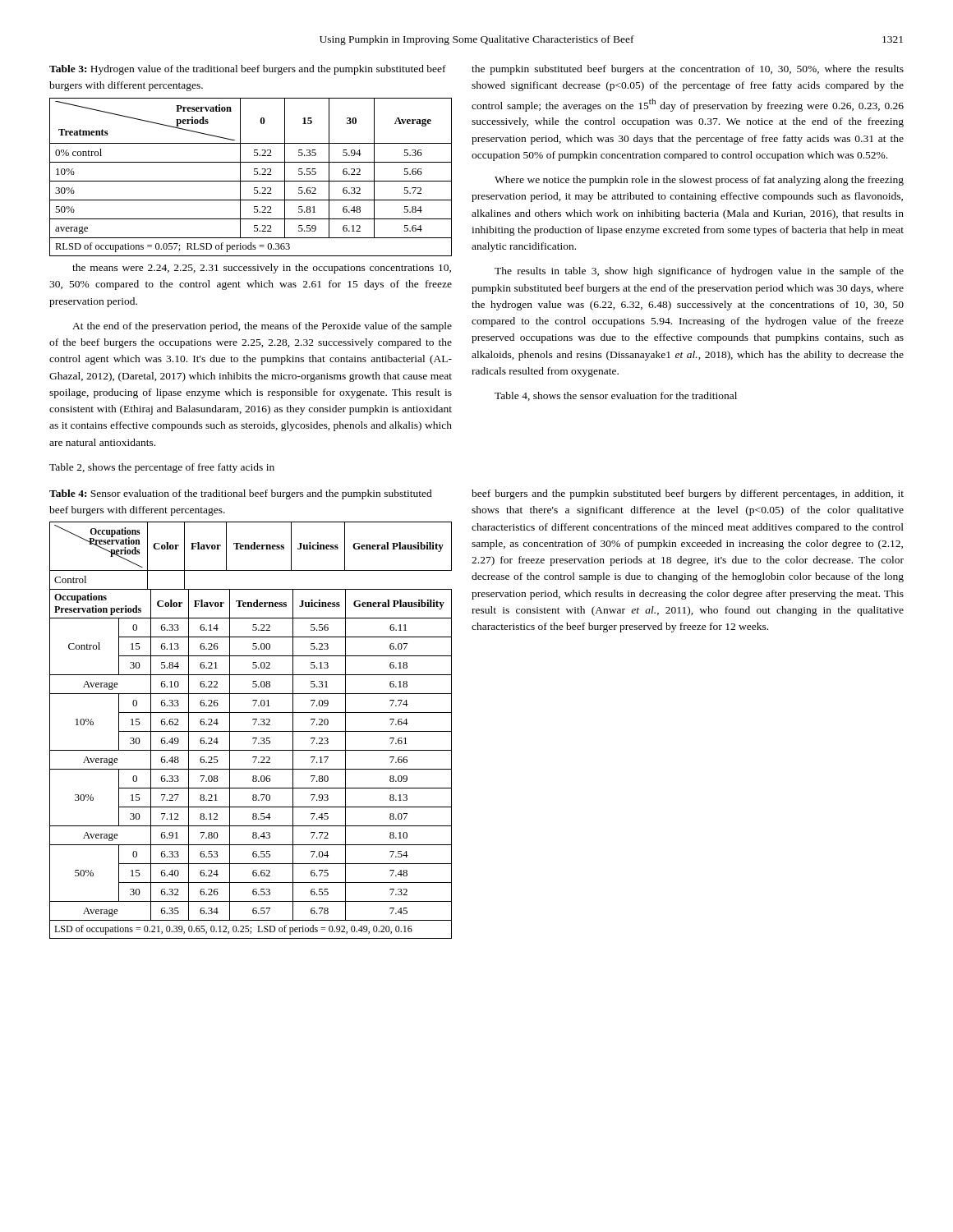953x1232 pixels.
Task: Click on the text block that says "Table 4, shows the sensor evaluation for the"
Action: pos(616,395)
